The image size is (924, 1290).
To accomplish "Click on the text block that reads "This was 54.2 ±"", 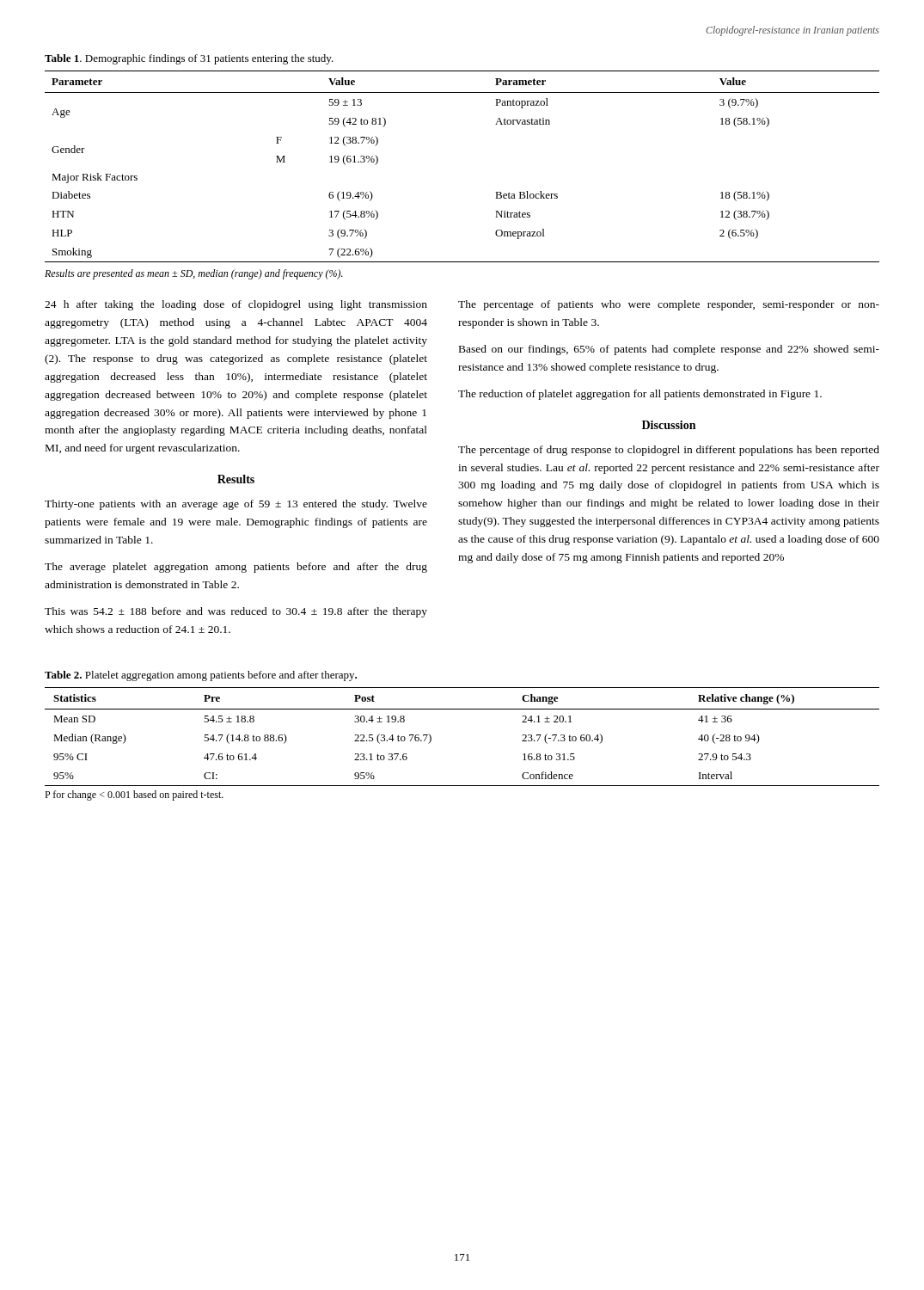I will click(x=236, y=620).
